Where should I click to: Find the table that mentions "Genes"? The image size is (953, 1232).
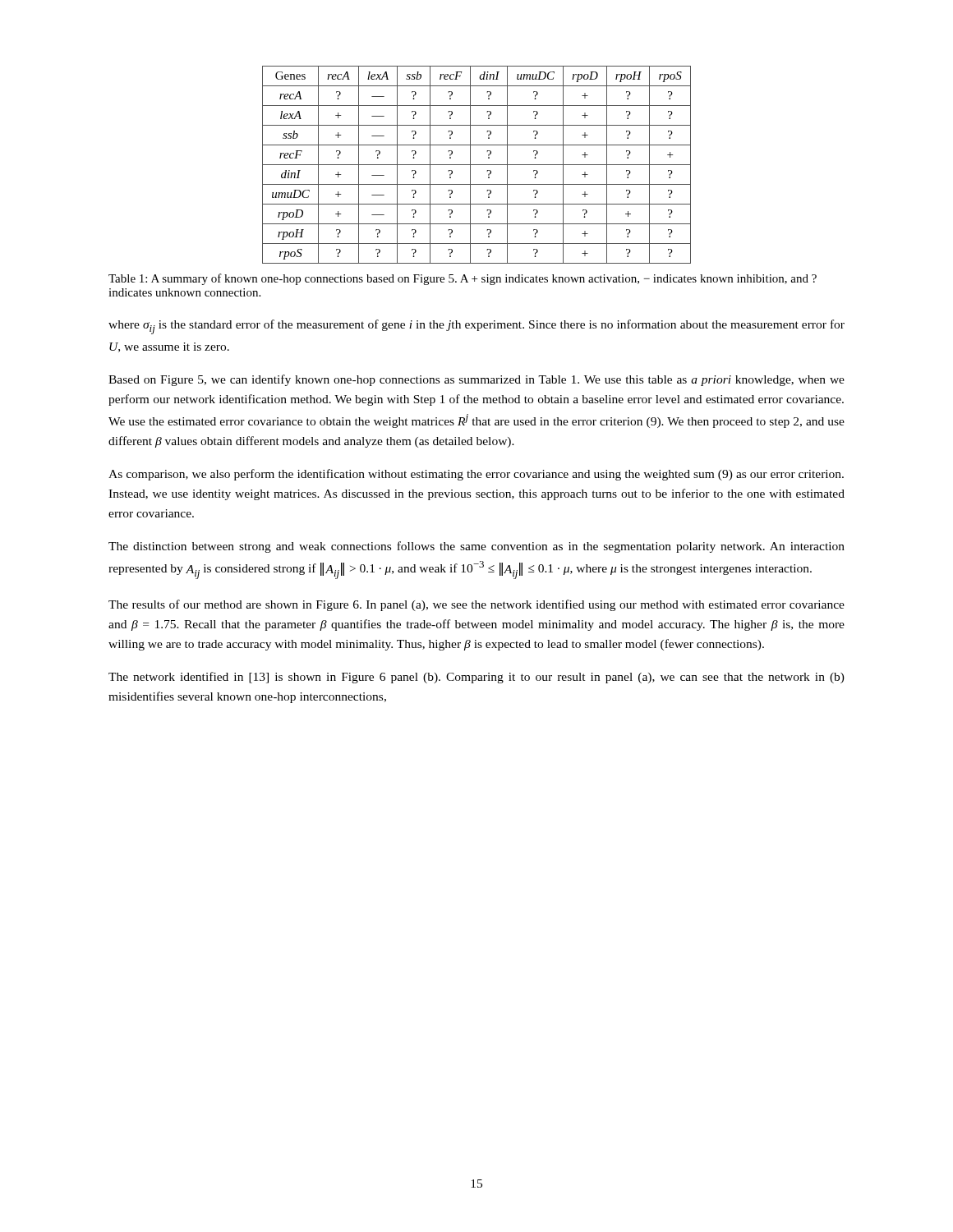(x=476, y=165)
